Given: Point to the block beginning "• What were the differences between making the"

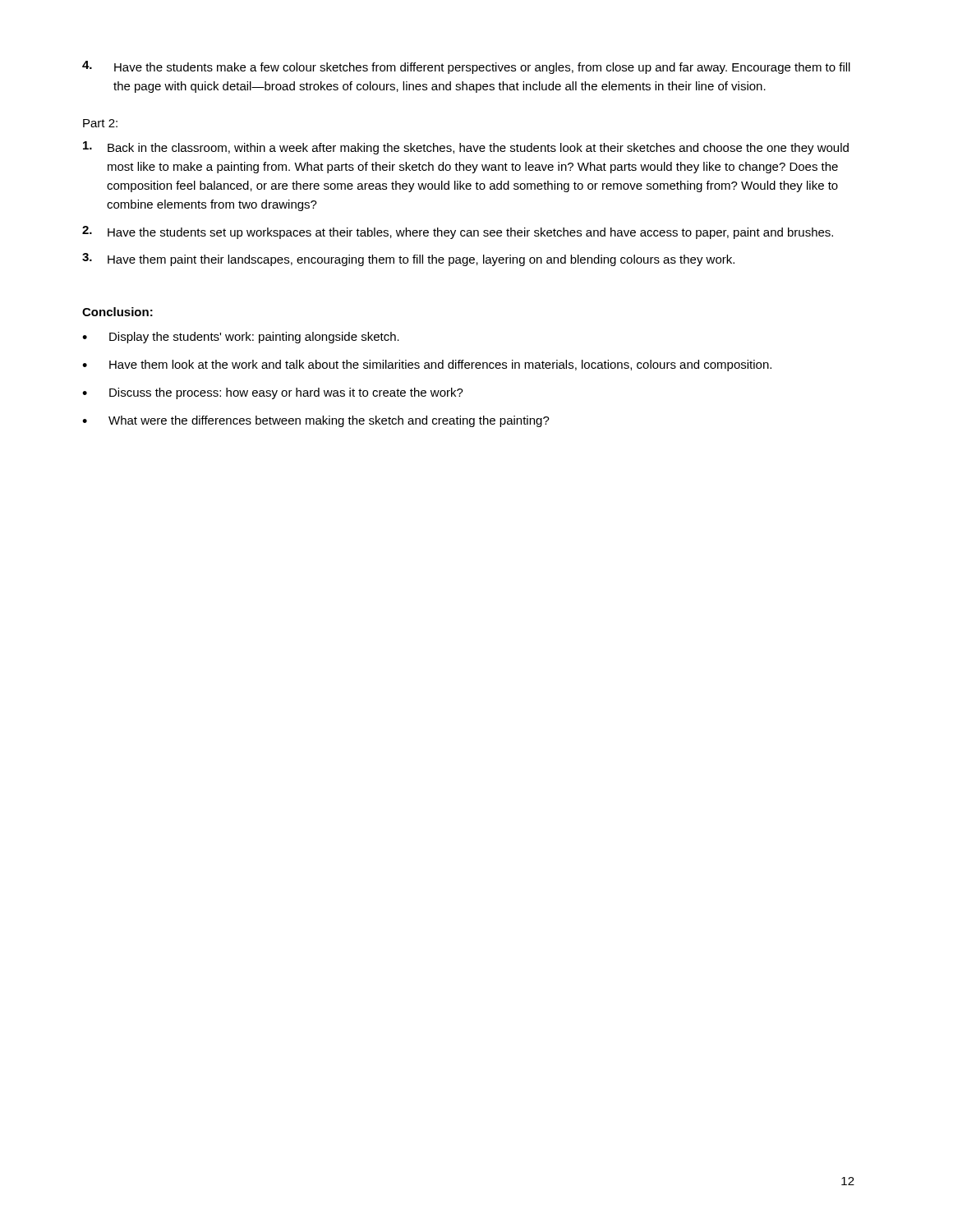Looking at the screenshot, I should click(x=316, y=422).
